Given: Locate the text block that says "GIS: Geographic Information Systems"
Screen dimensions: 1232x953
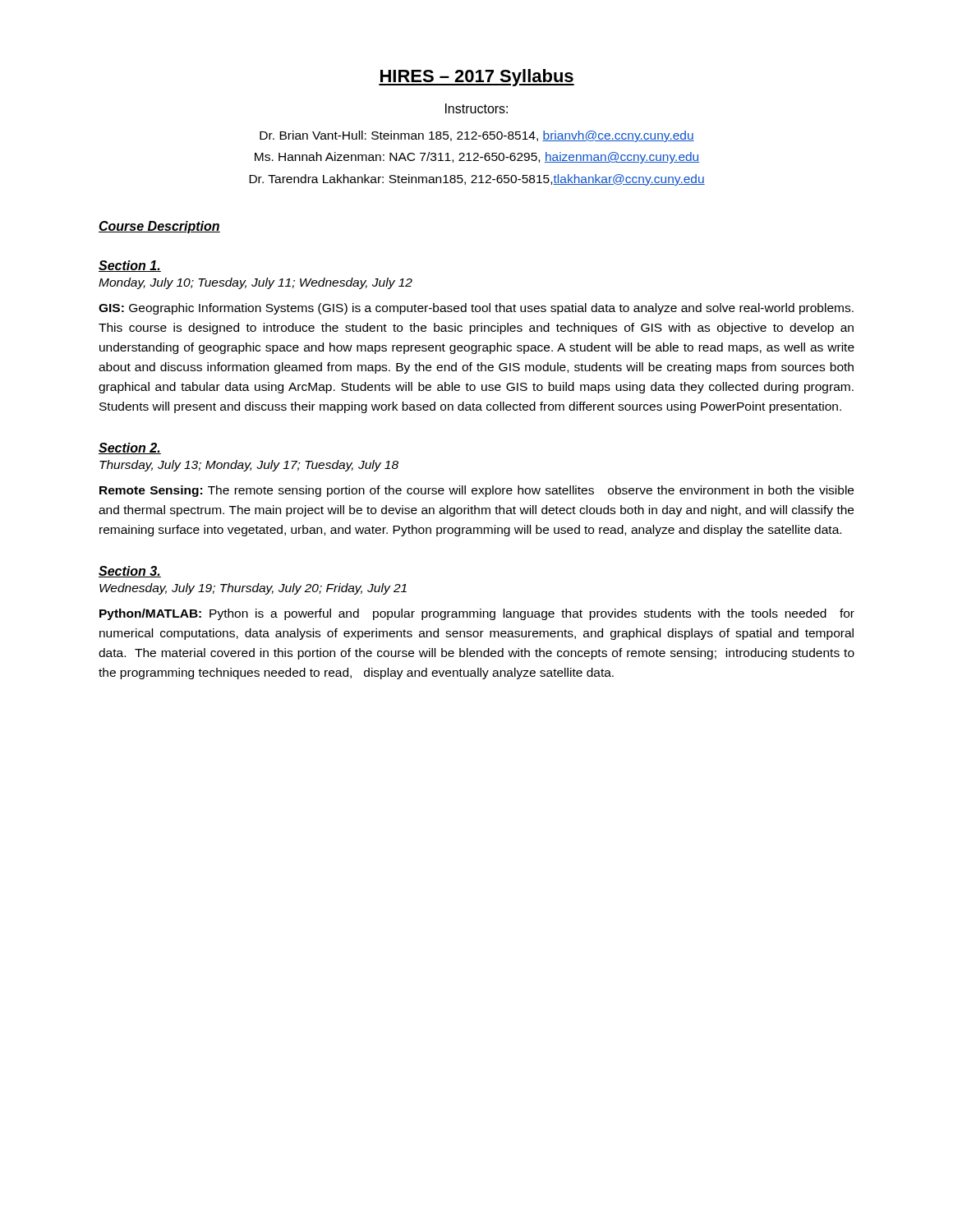Looking at the screenshot, I should [x=476, y=357].
